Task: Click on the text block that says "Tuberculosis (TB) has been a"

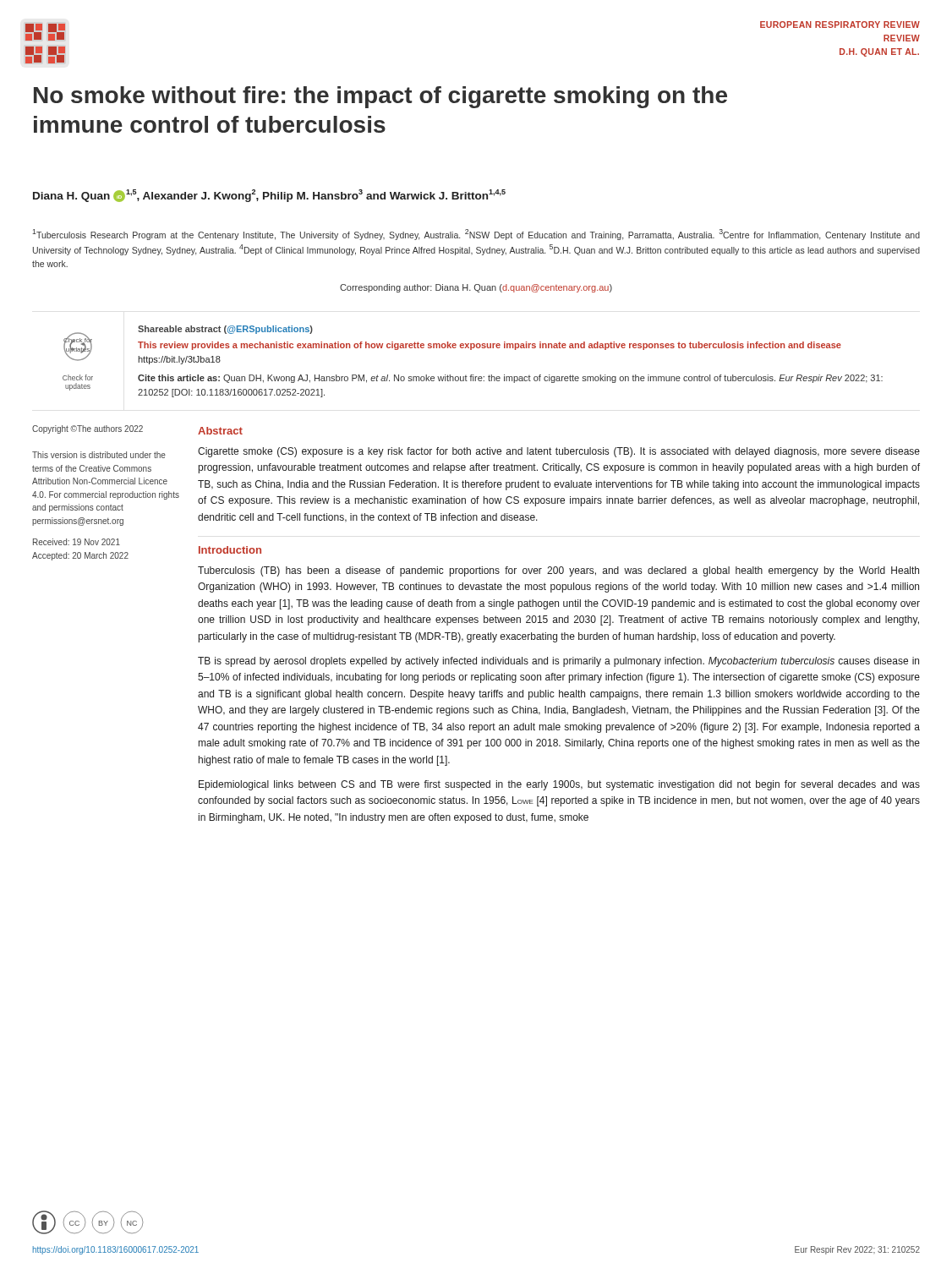Action: point(559,603)
